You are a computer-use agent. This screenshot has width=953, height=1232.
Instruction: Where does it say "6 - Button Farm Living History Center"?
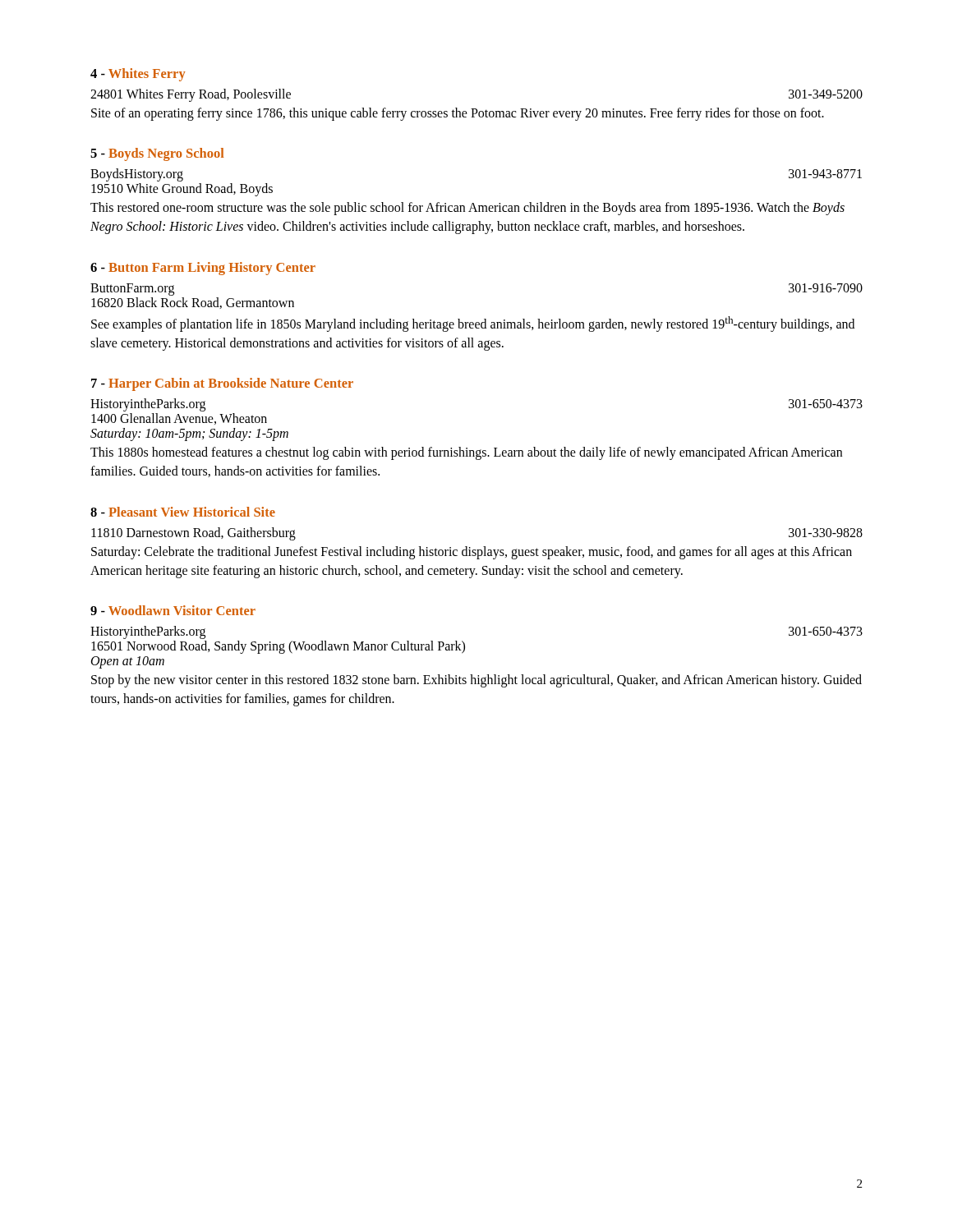pyautogui.click(x=203, y=267)
